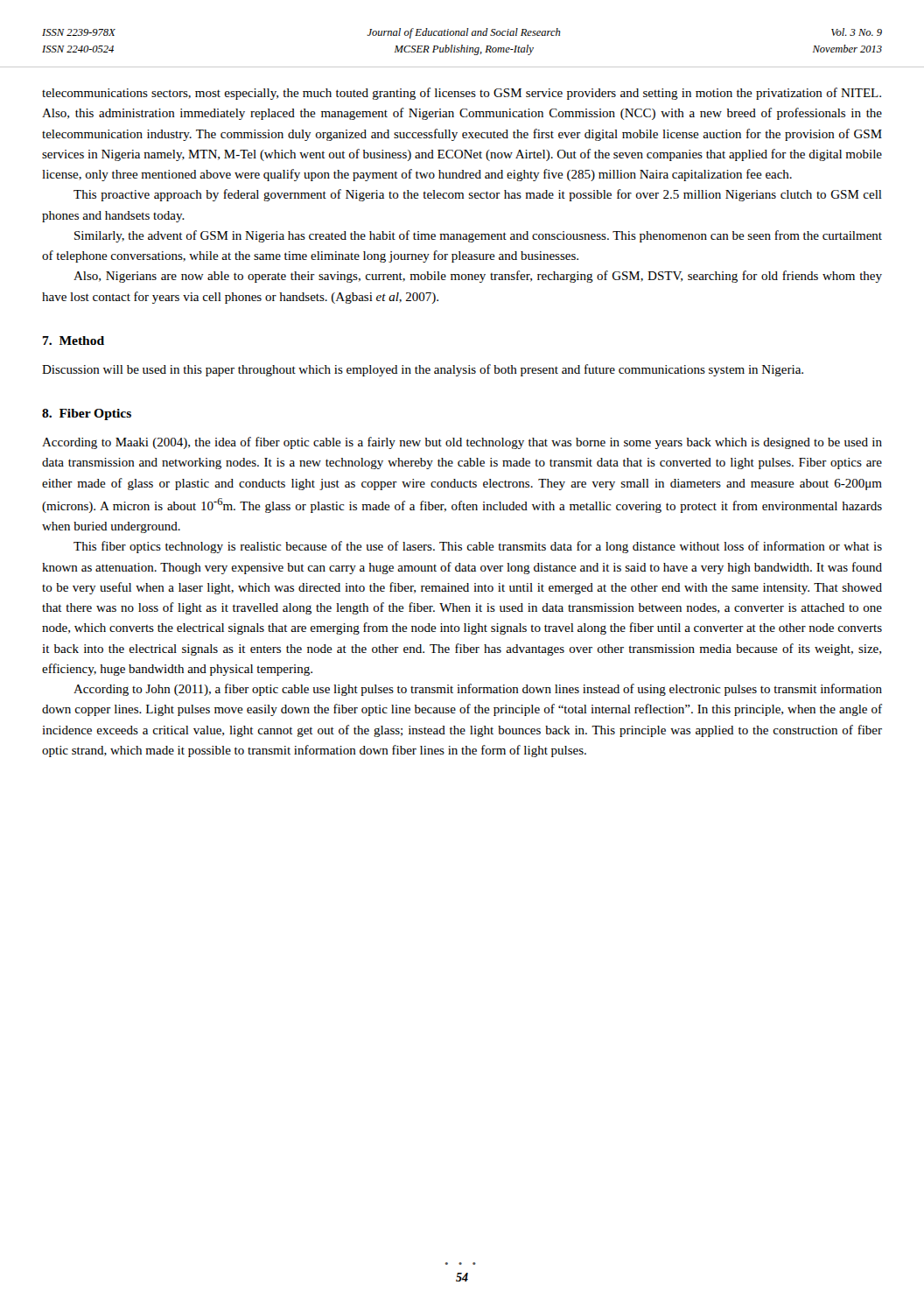Find the text block that says "According to Maaki (2004), the idea of"
Screen dimensions: 1313x924
(462, 485)
